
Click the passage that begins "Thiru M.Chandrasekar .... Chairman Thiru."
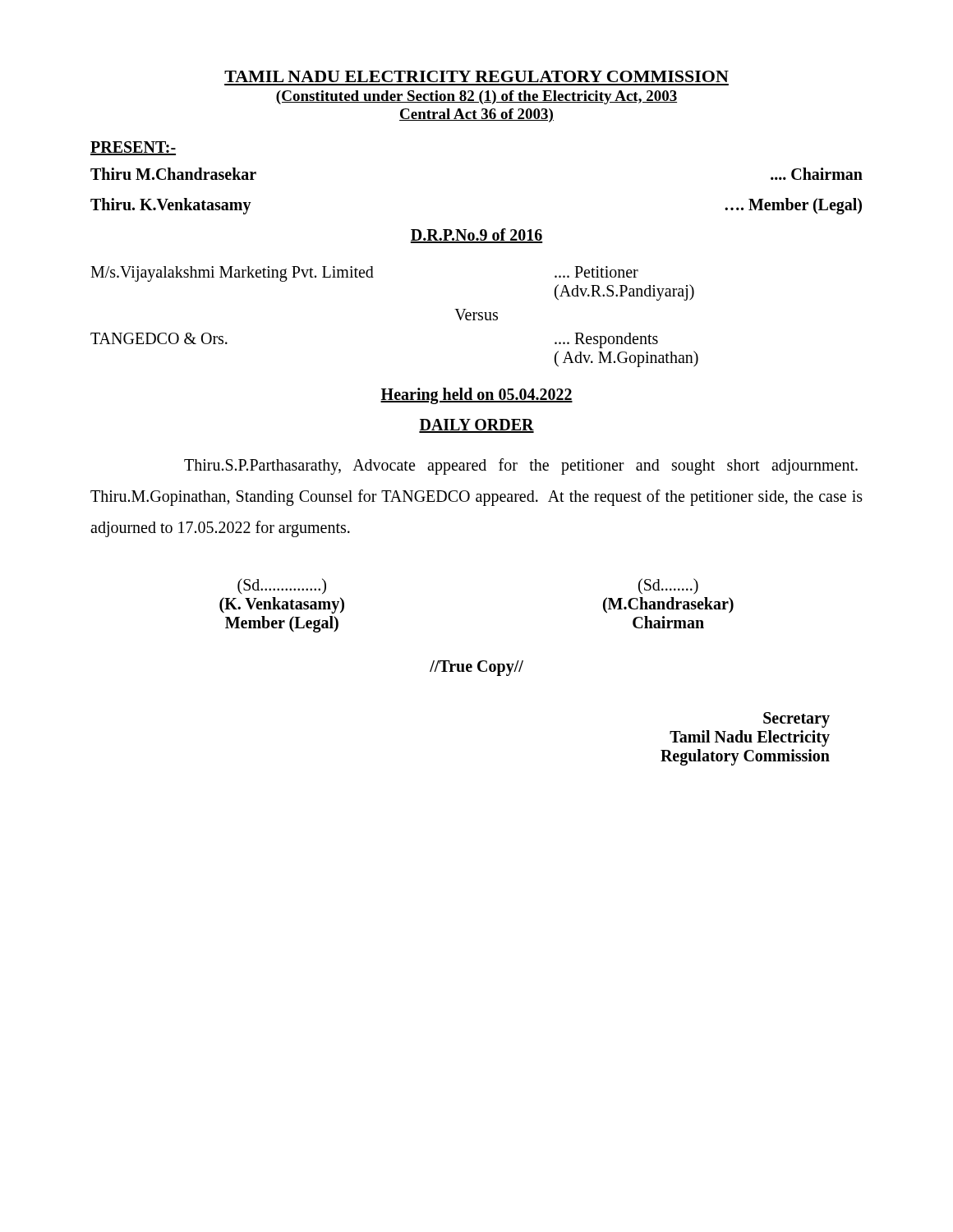[171, 173]
